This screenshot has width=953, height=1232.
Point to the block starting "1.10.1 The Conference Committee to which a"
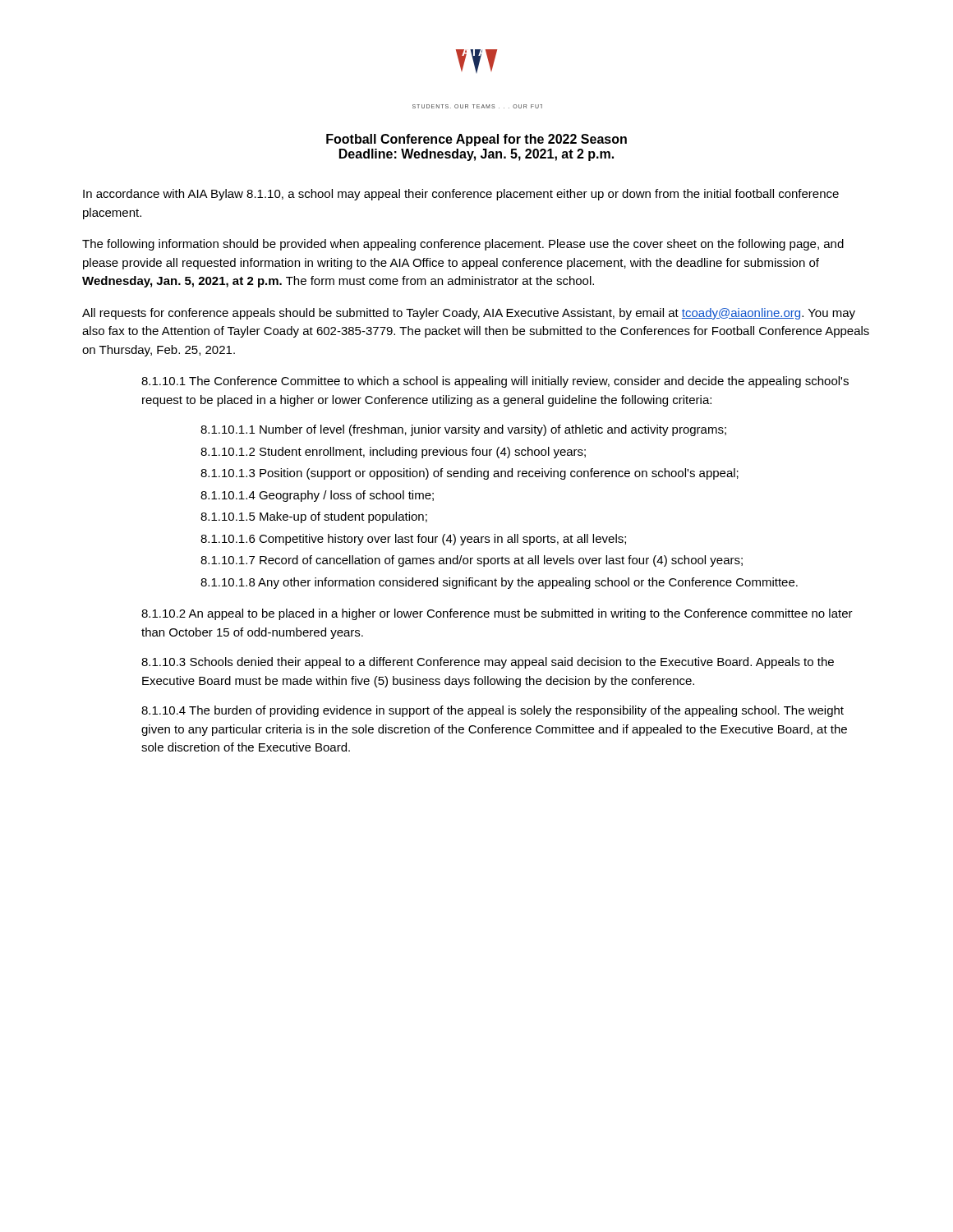495,390
